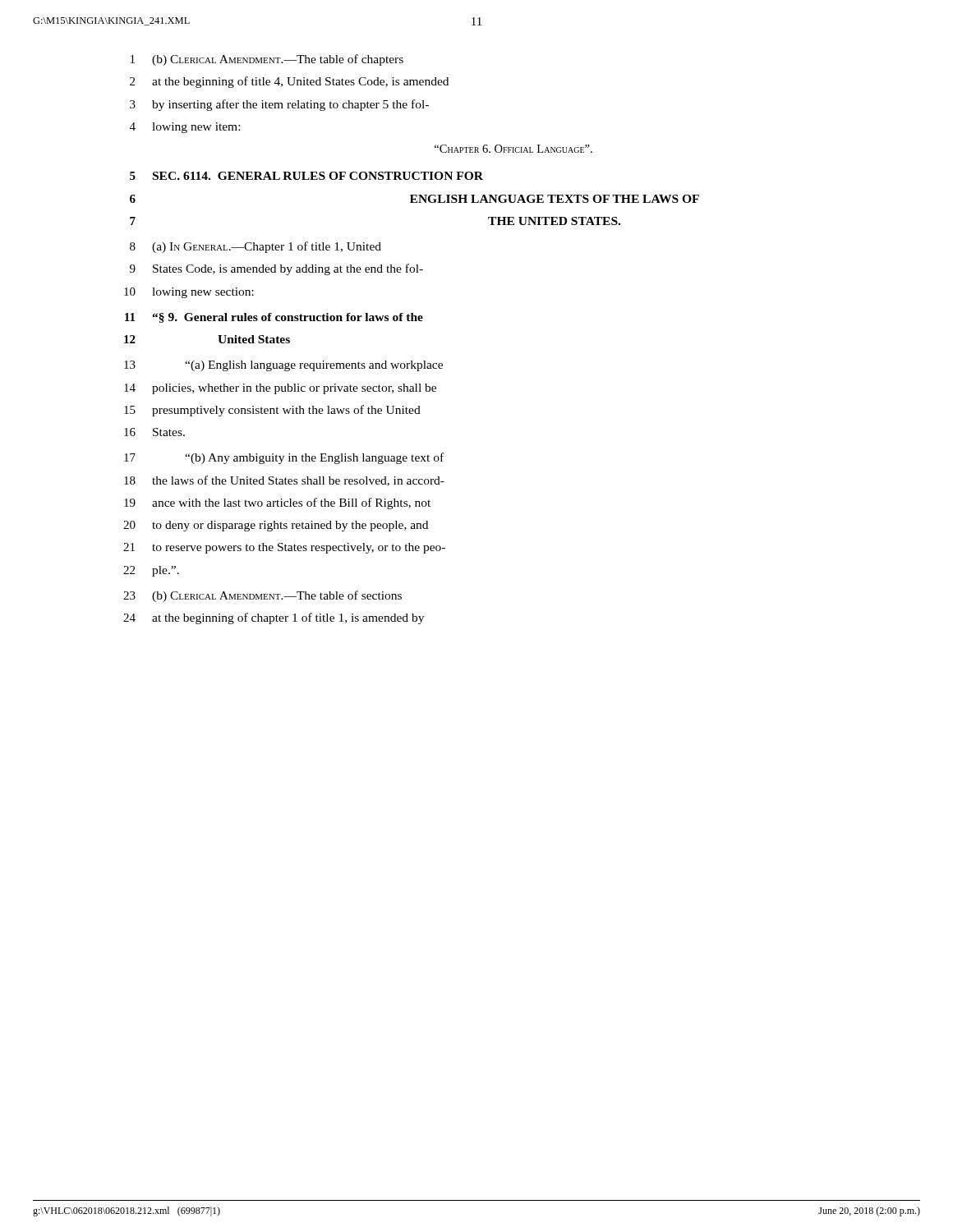
Task: Click on the text with the text "22 ple.”."
Action: 151,571
